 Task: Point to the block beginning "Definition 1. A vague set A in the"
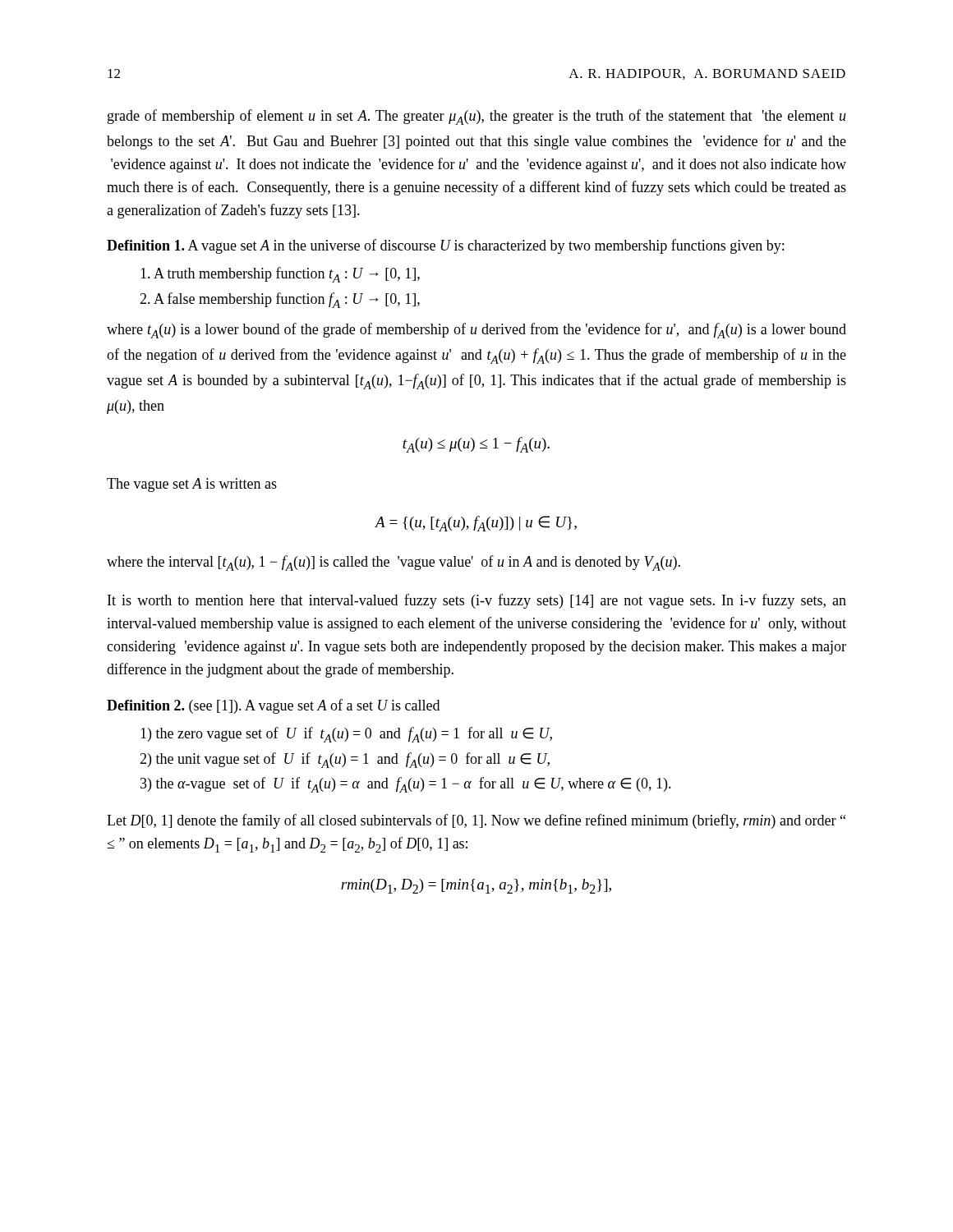pos(476,247)
